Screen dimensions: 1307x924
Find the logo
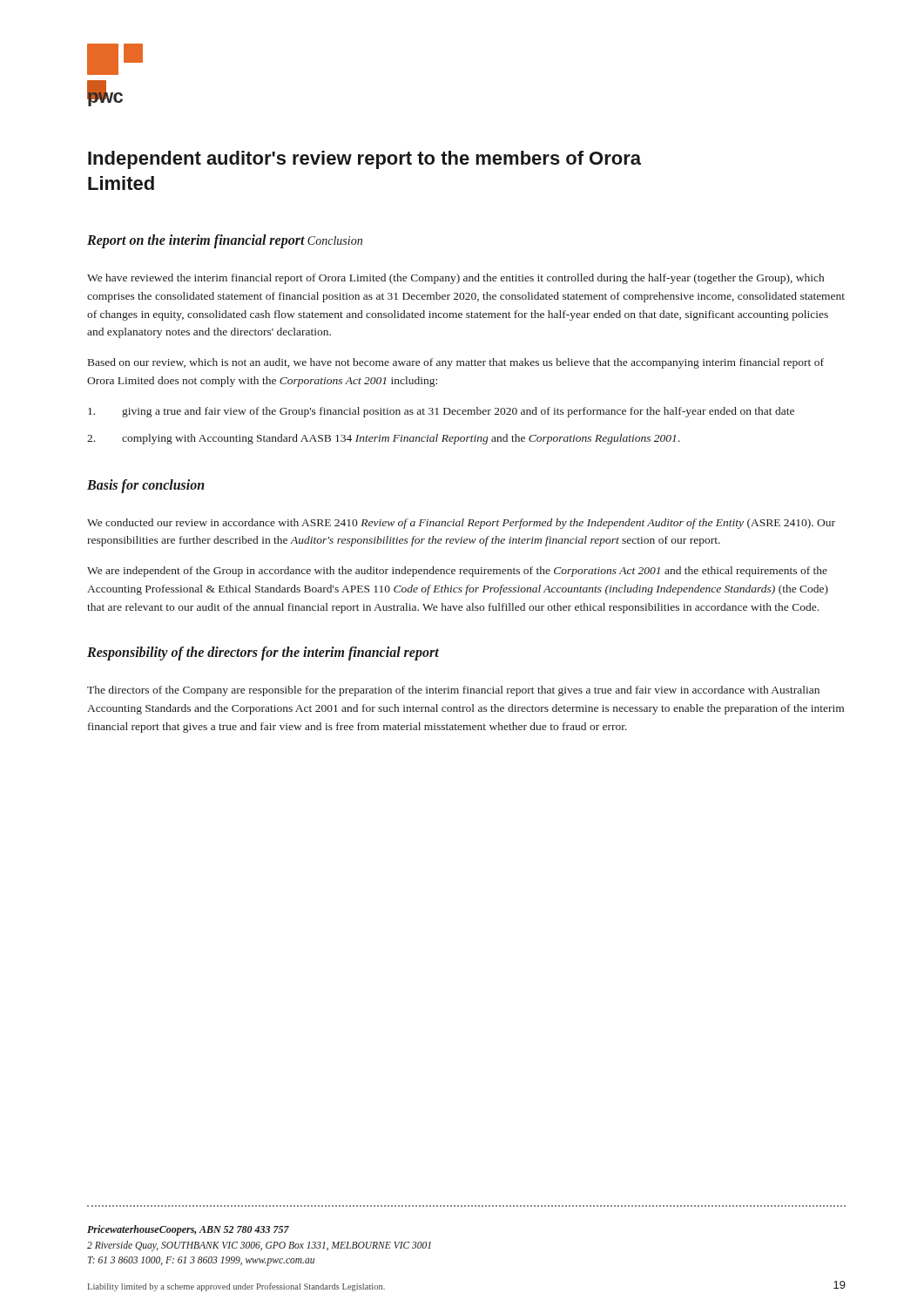[466, 77]
